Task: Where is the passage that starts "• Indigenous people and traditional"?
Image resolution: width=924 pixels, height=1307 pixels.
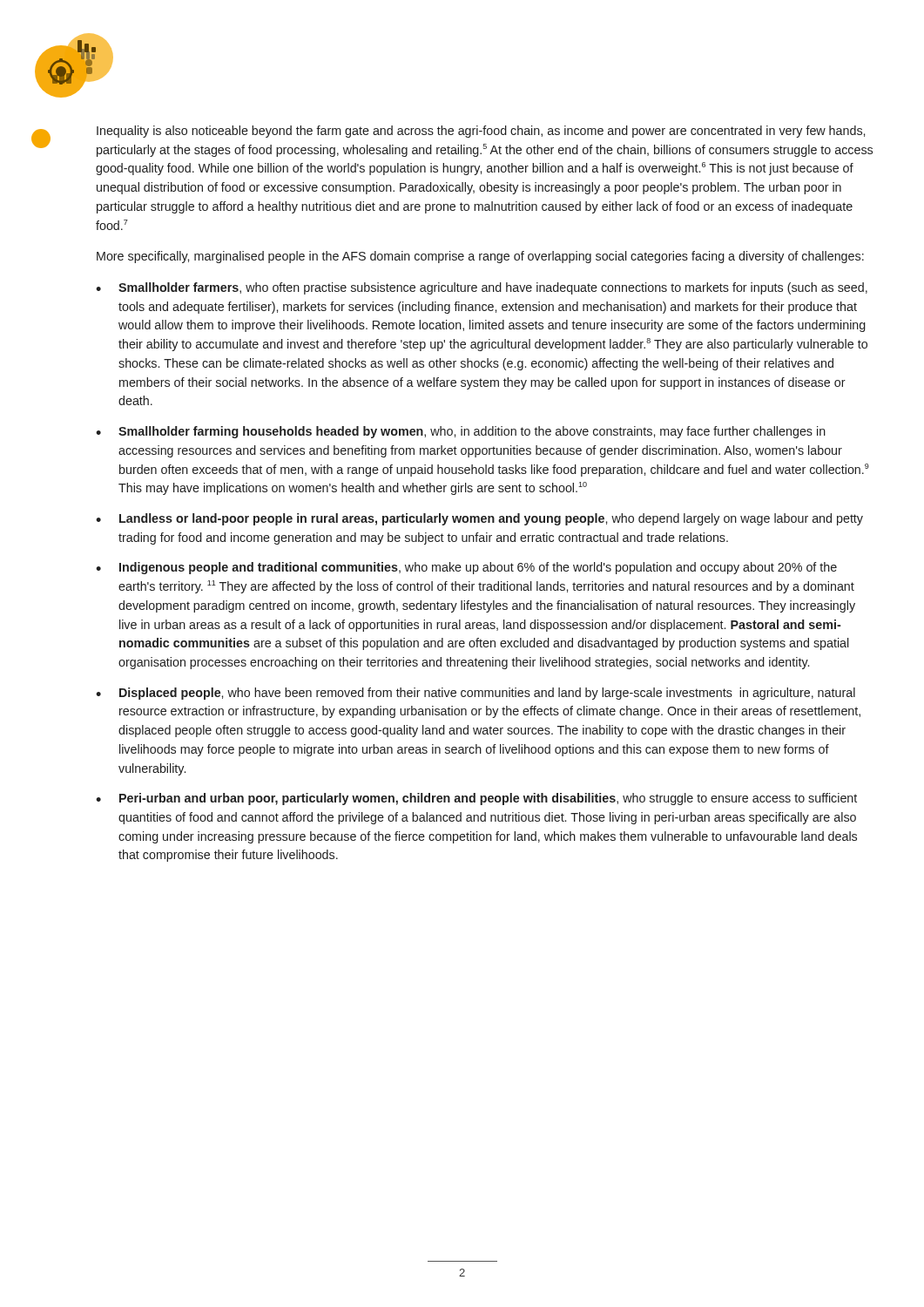Action: pyautogui.click(x=485, y=616)
